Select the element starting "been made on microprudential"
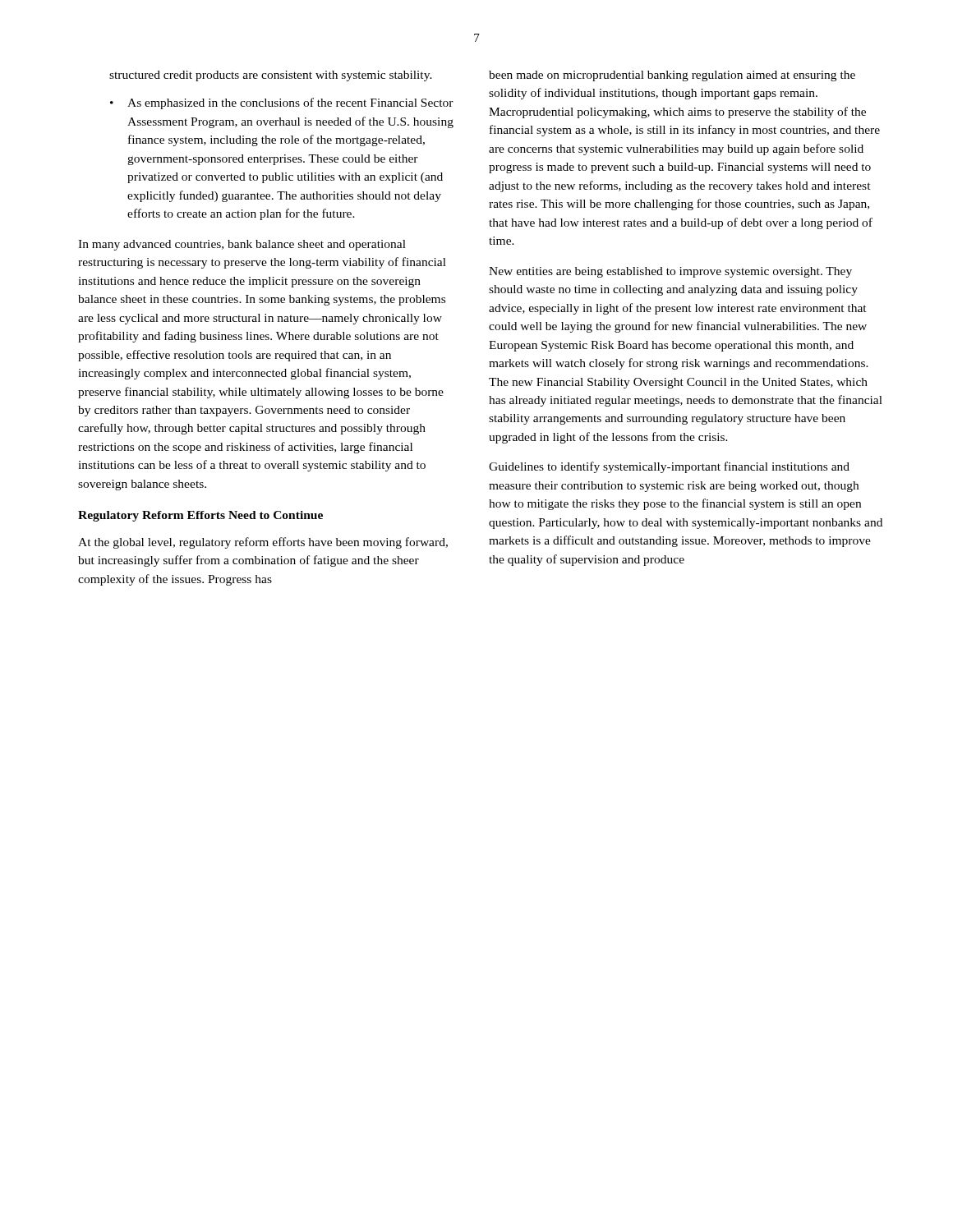The width and height of the screenshot is (953, 1232). tap(684, 157)
